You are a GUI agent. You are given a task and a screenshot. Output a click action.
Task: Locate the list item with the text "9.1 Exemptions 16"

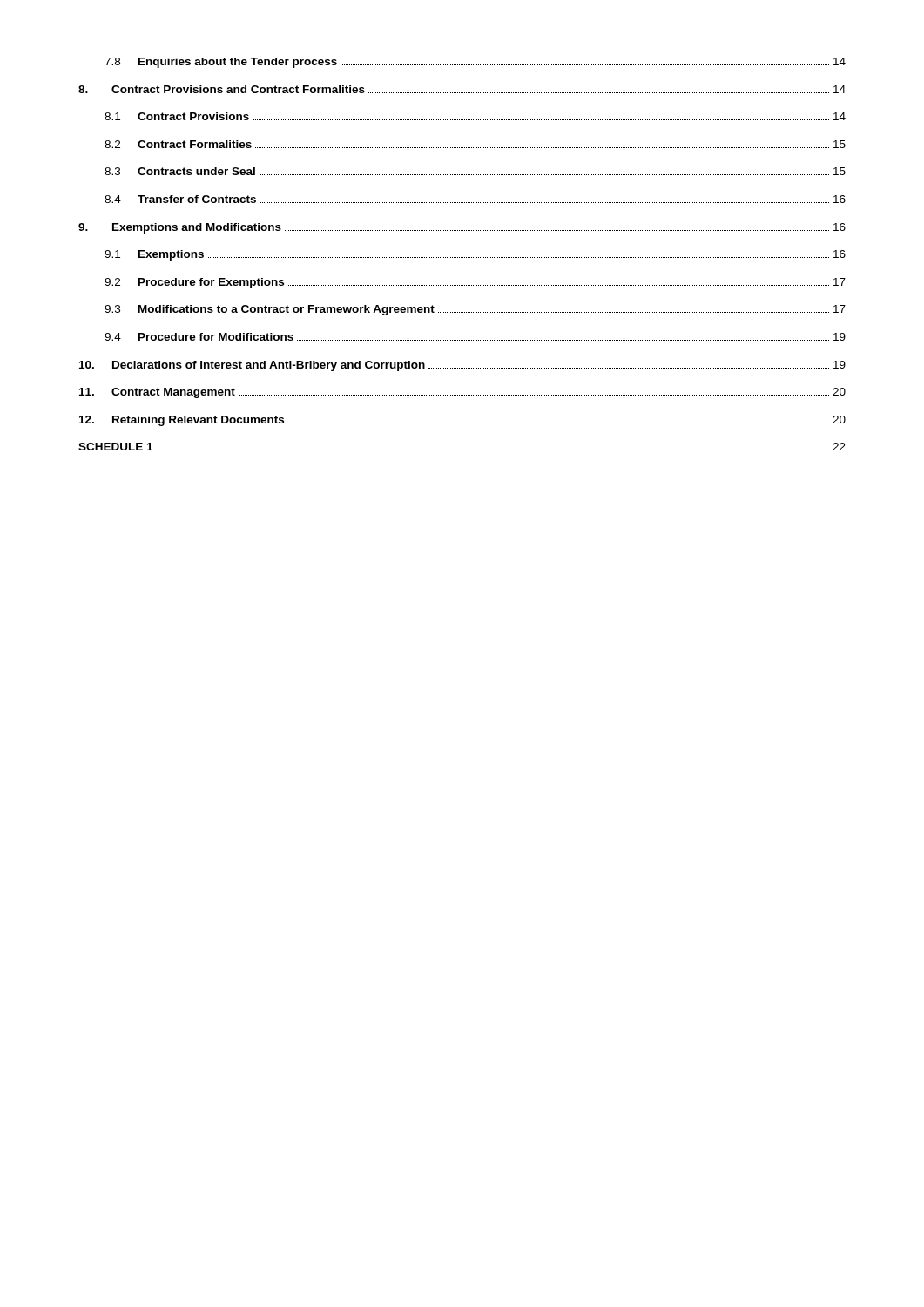[462, 254]
